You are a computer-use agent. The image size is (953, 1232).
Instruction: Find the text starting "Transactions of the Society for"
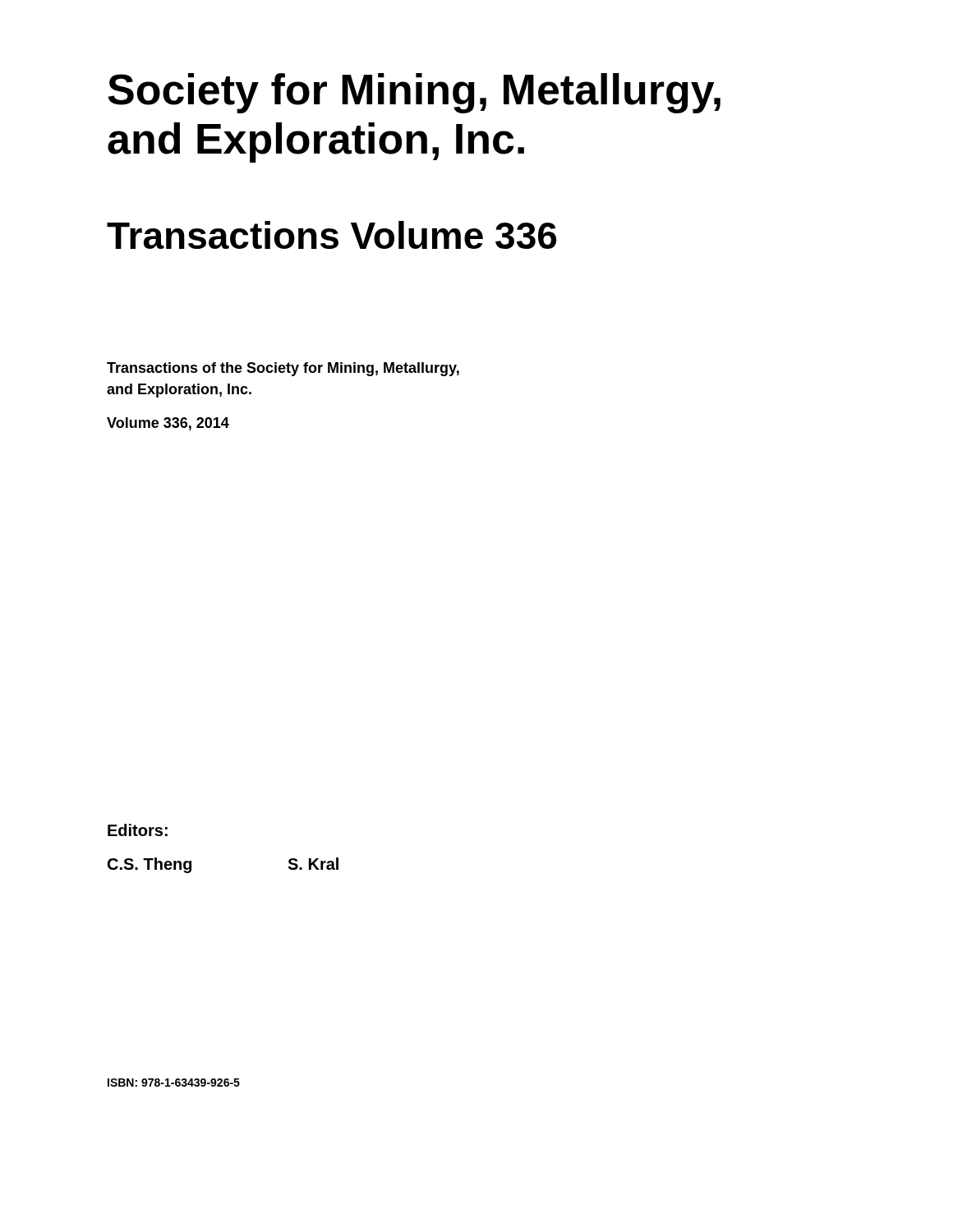283,369
